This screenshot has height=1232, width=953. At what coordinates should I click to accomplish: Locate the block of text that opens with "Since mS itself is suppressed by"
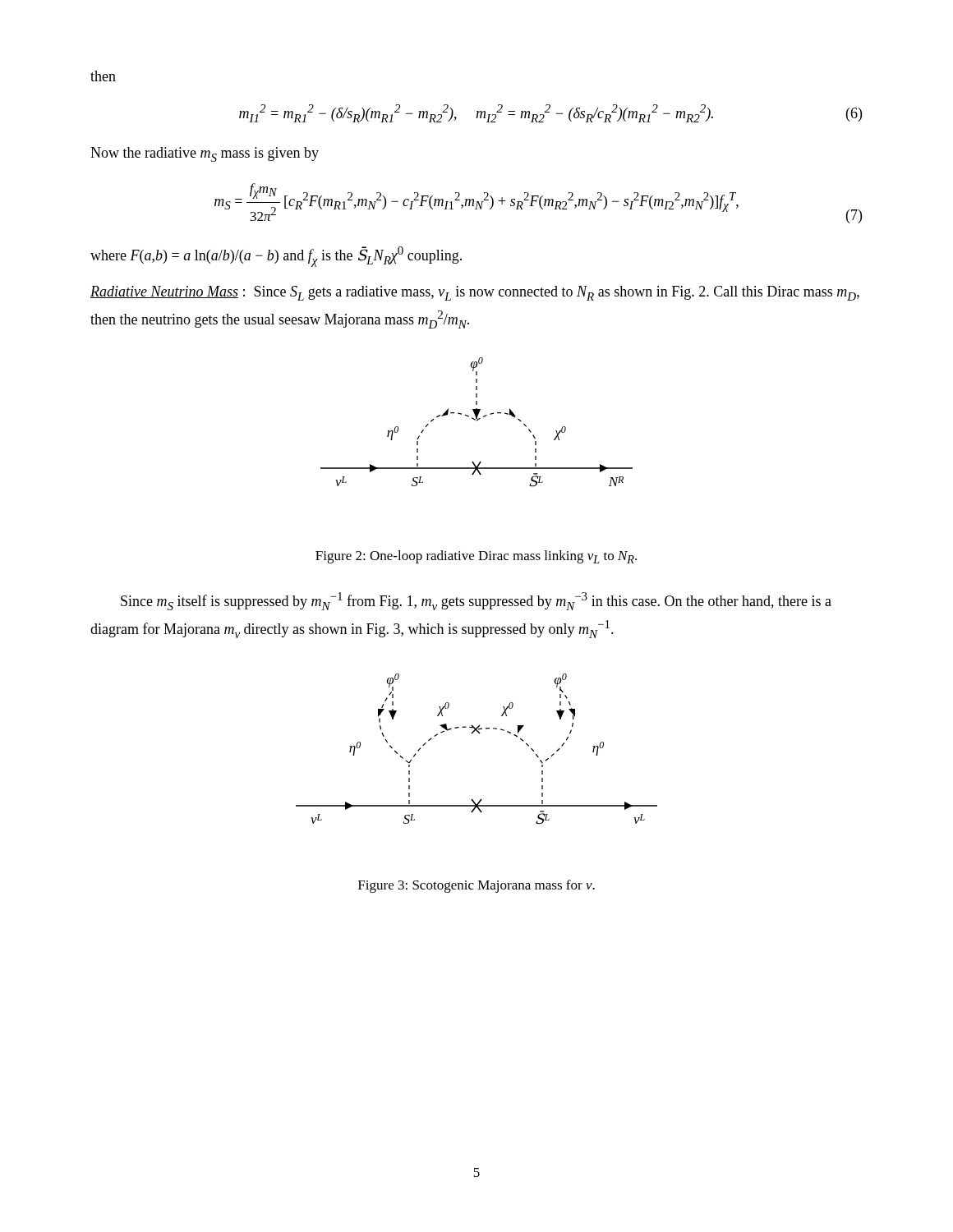[x=461, y=615]
